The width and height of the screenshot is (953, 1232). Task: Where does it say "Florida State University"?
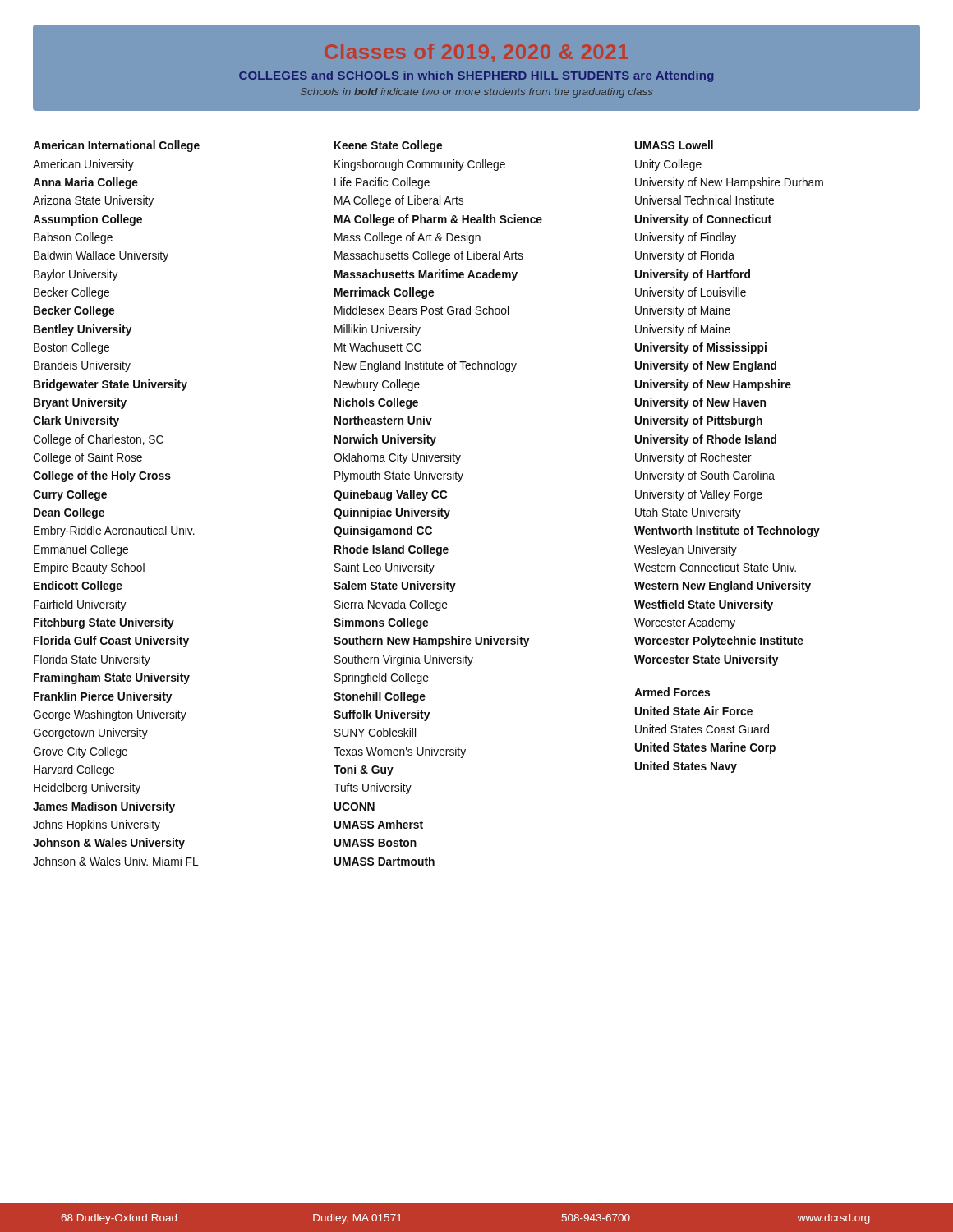91,660
